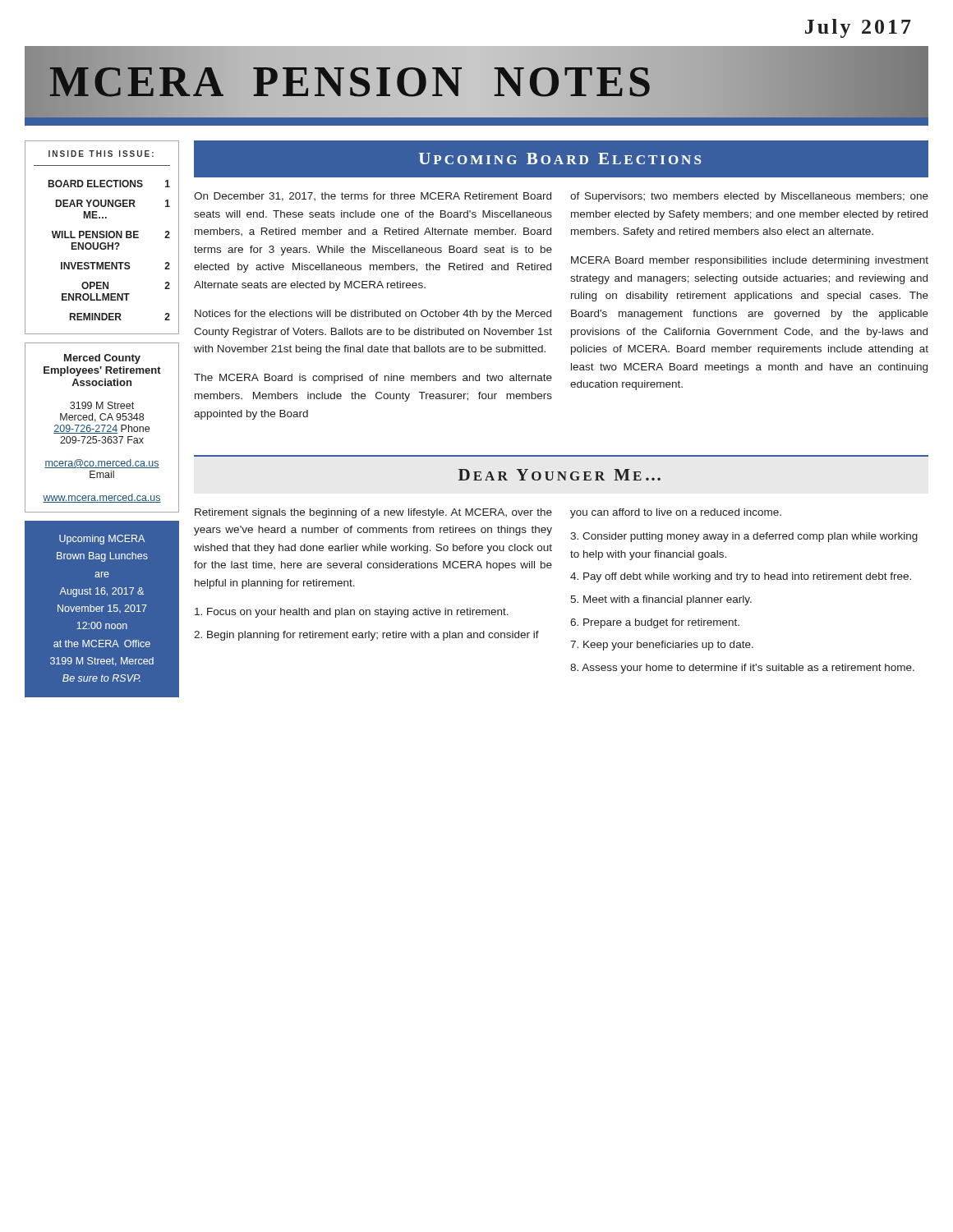Click on the title that reads "MCERA PENSION NOTES"
953x1232 pixels.
[352, 82]
